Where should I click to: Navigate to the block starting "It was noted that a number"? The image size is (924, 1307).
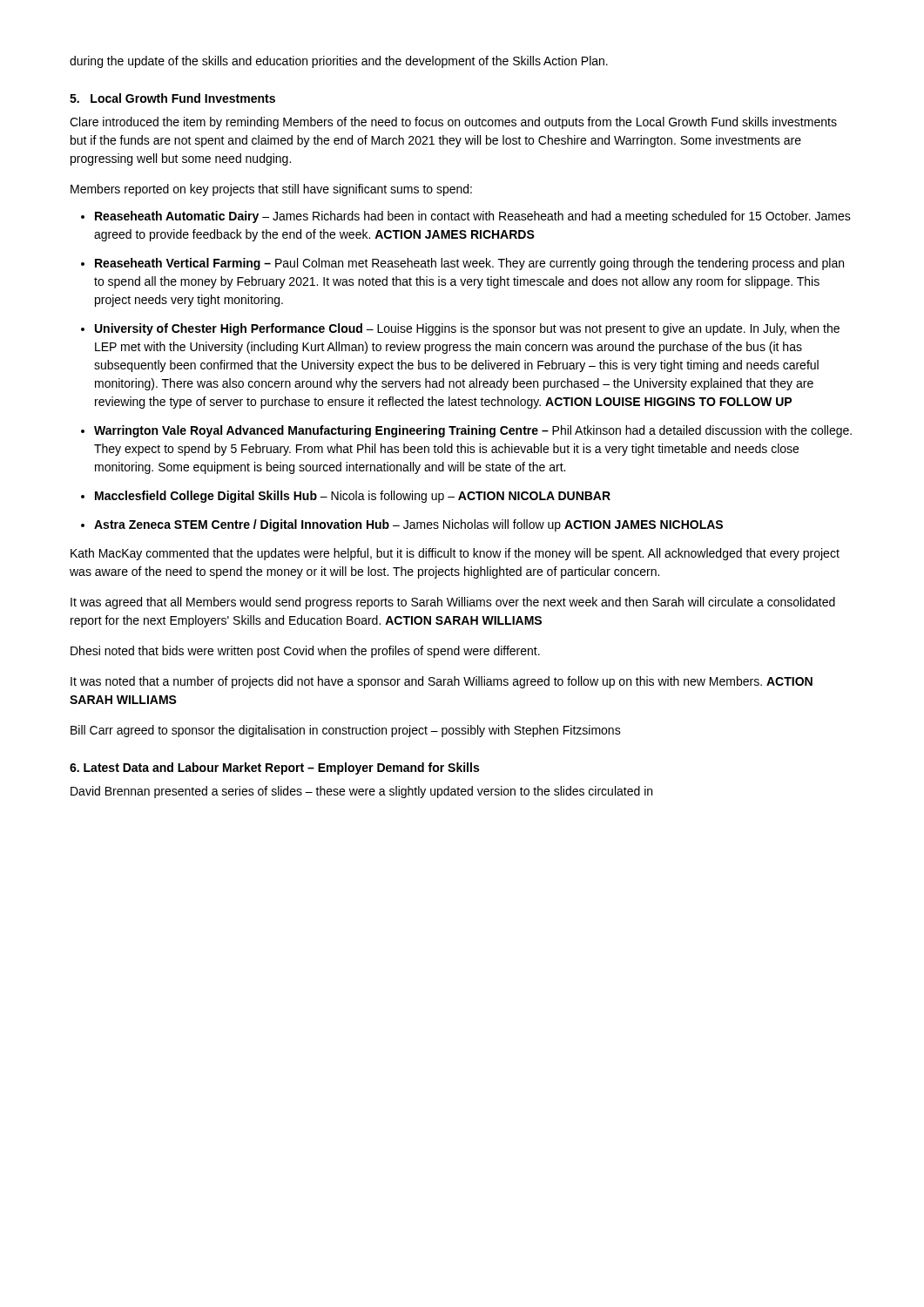(x=441, y=691)
